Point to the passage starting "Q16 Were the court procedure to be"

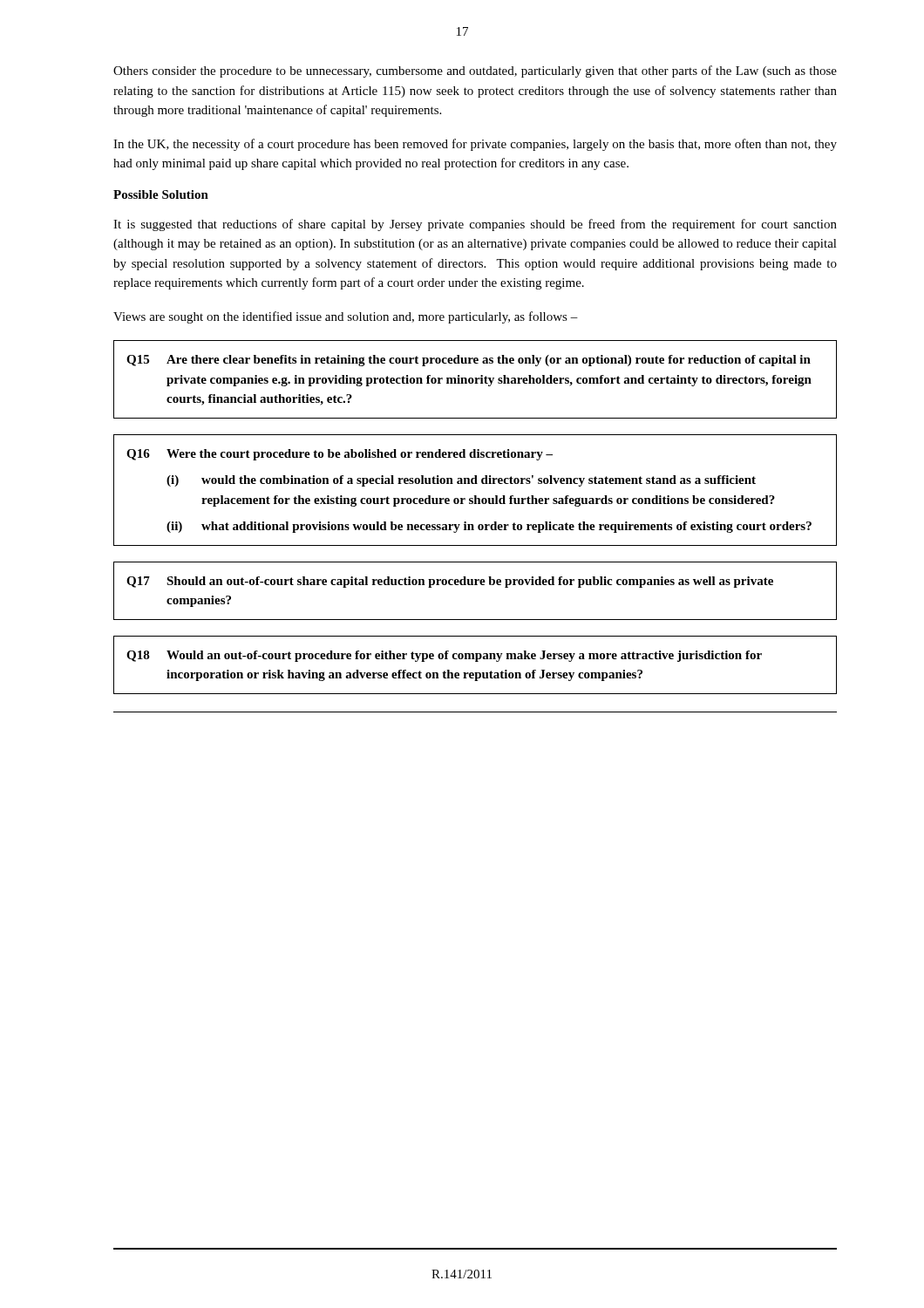point(475,490)
